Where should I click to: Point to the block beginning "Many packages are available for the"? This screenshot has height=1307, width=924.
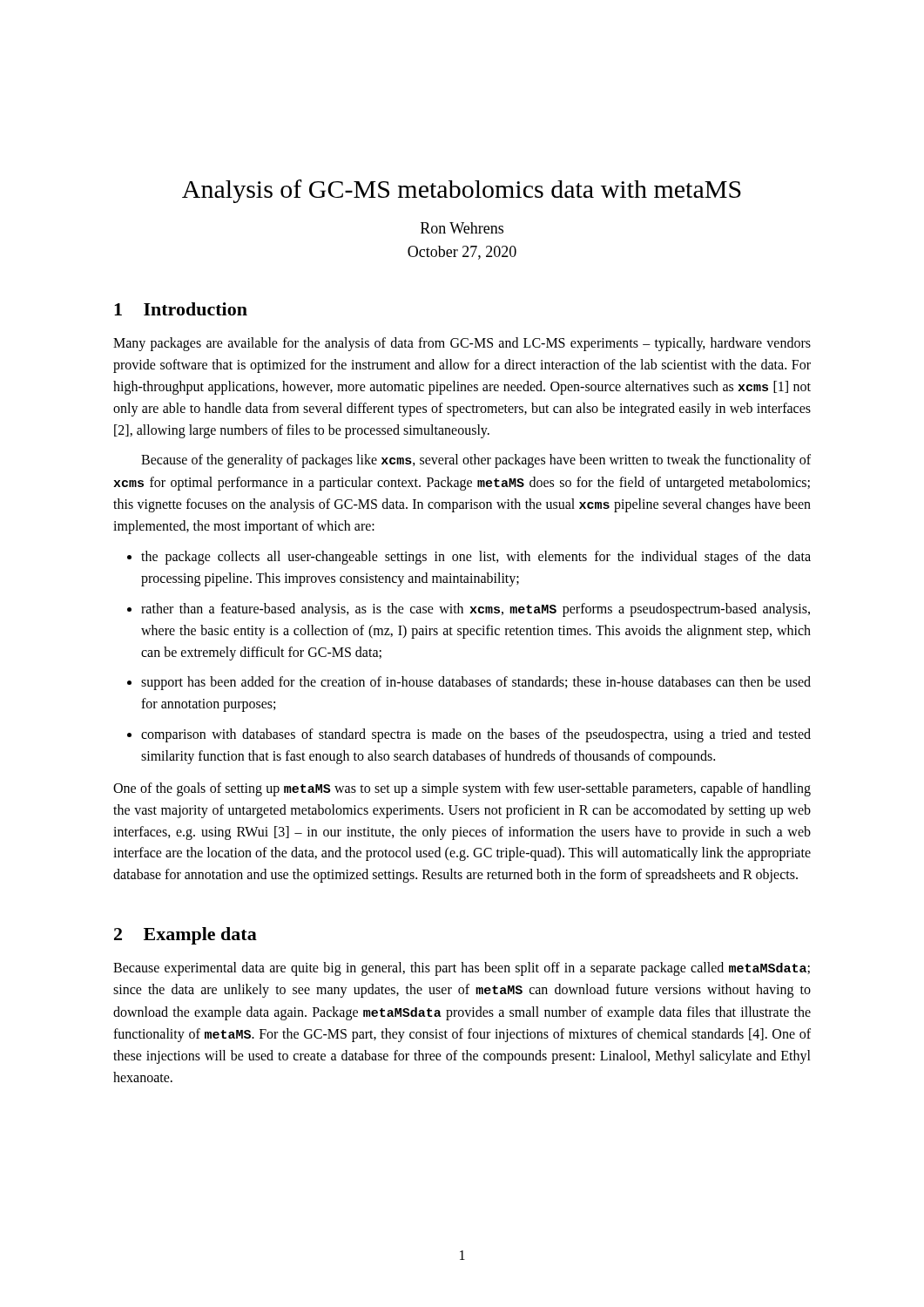pyautogui.click(x=462, y=435)
